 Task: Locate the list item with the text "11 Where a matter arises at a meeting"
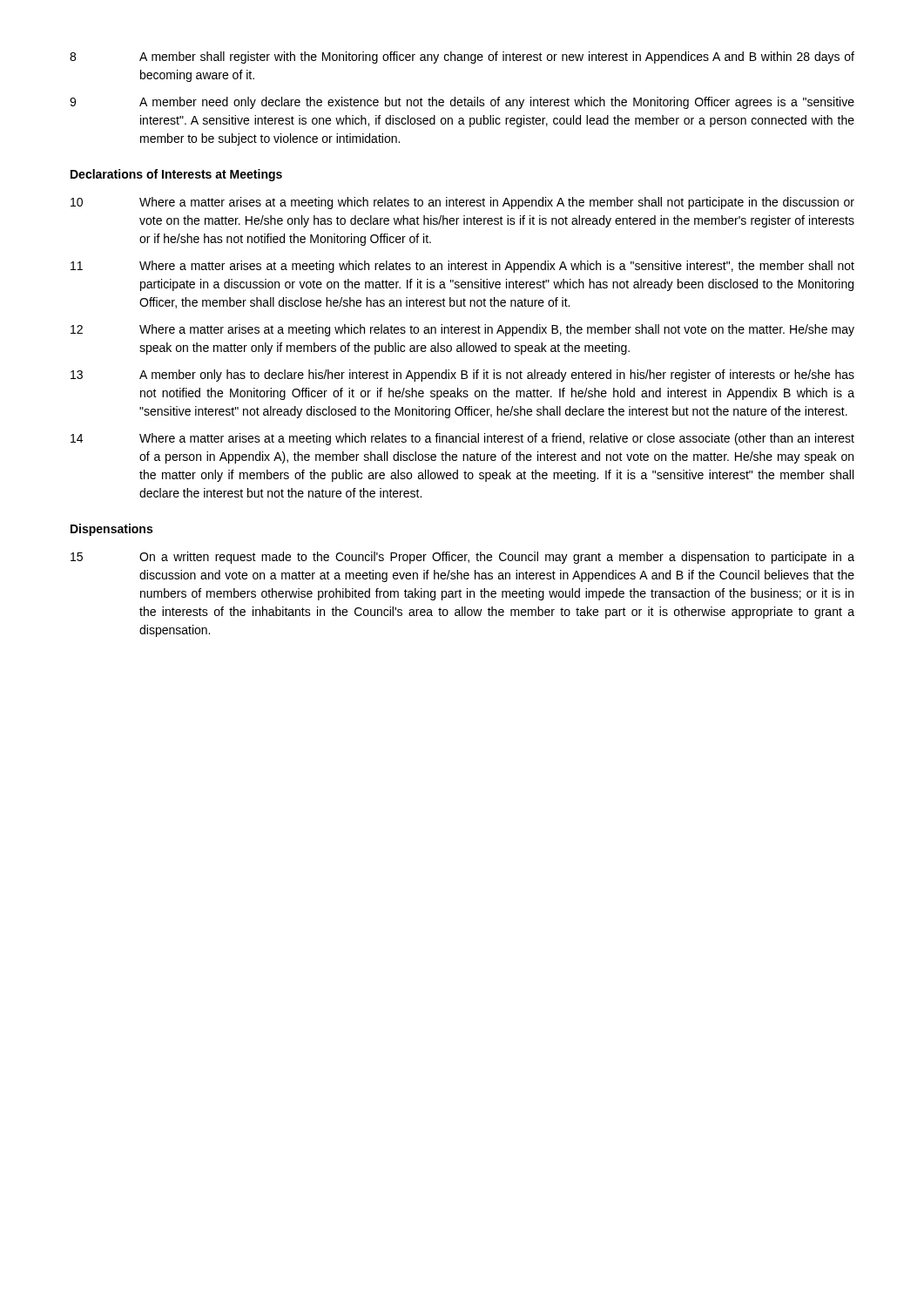pyautogui.click(x=462, y=285)
